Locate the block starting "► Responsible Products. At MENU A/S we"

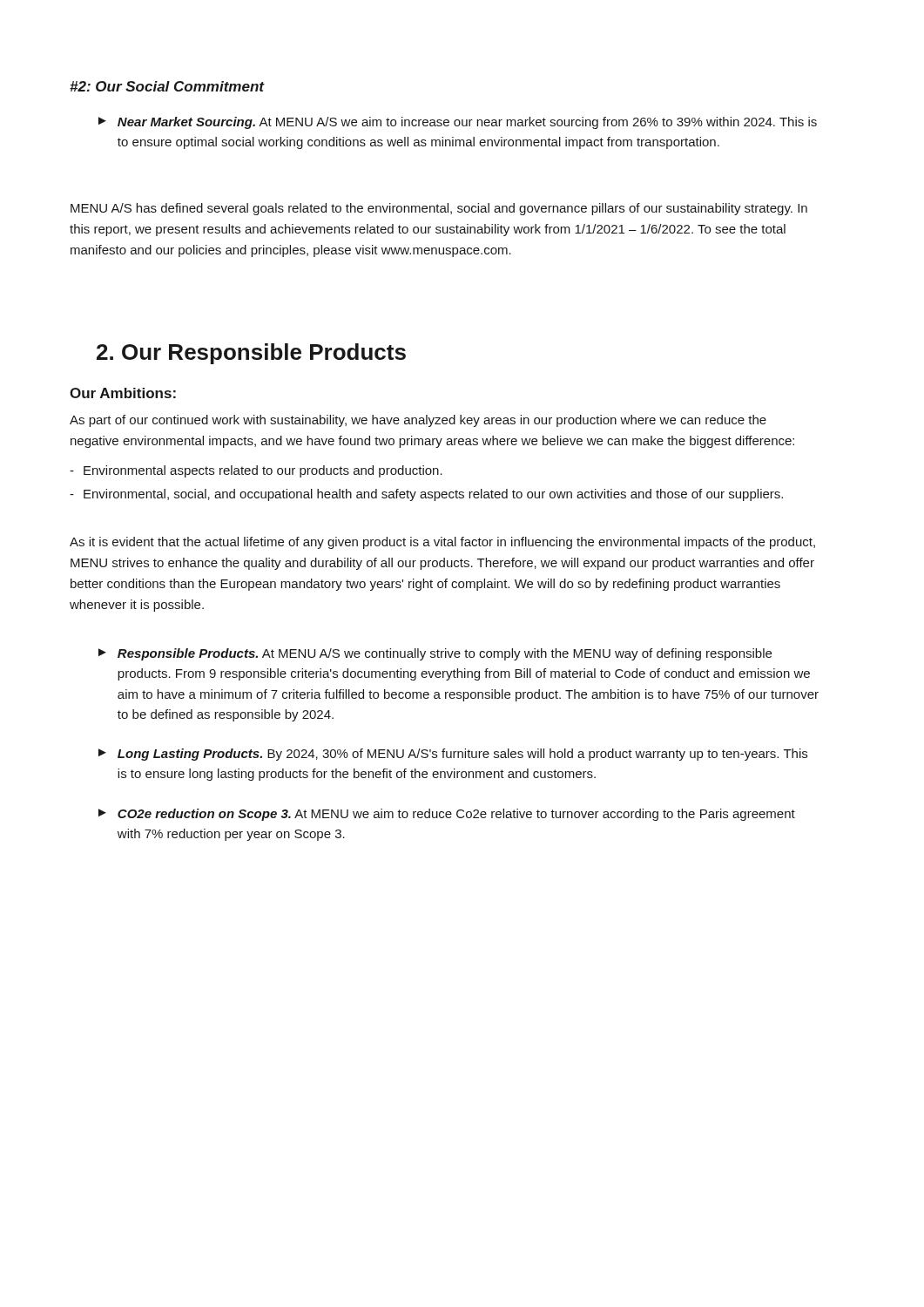[457, 684]
